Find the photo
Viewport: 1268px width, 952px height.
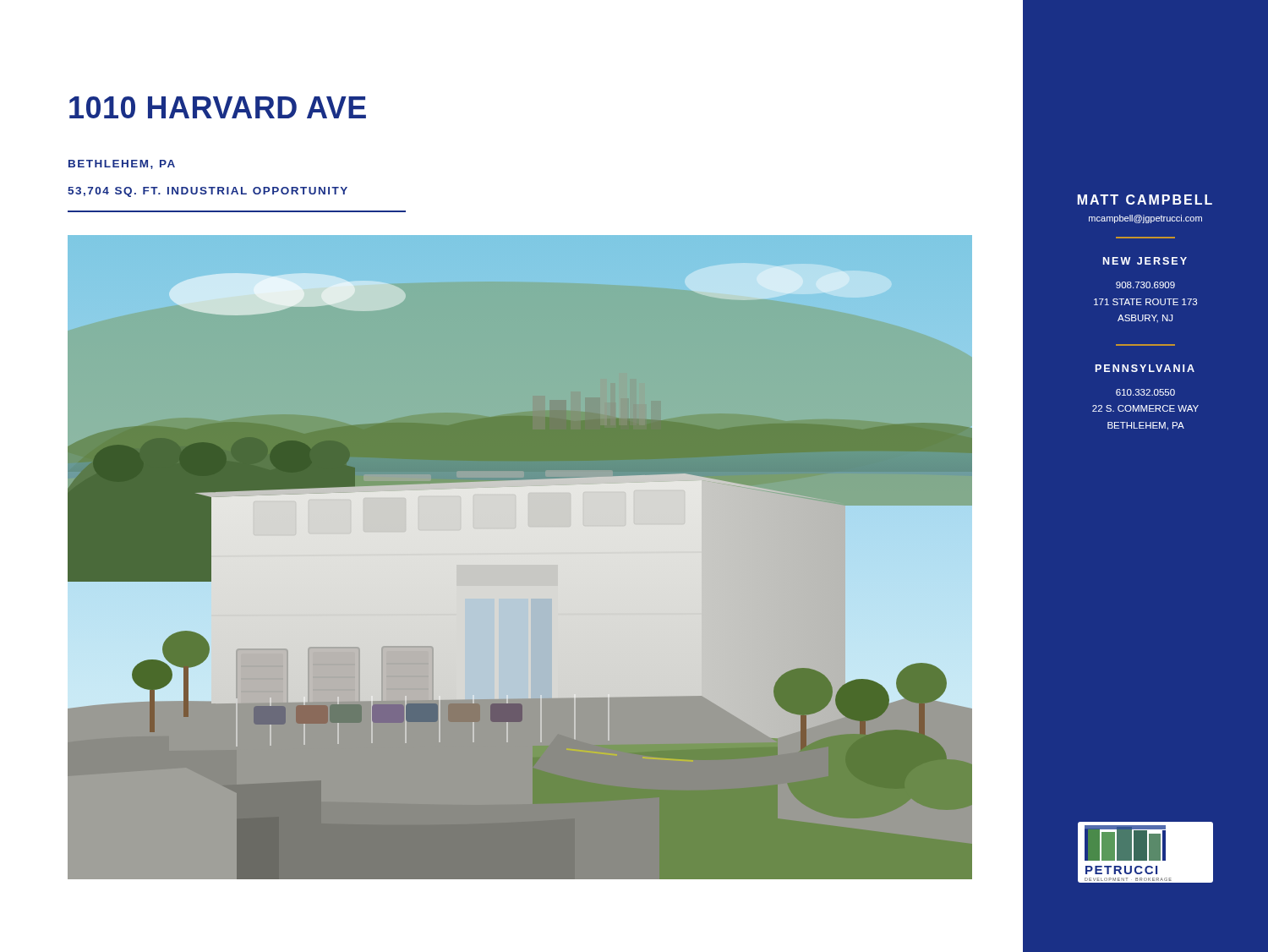point(520,557)
